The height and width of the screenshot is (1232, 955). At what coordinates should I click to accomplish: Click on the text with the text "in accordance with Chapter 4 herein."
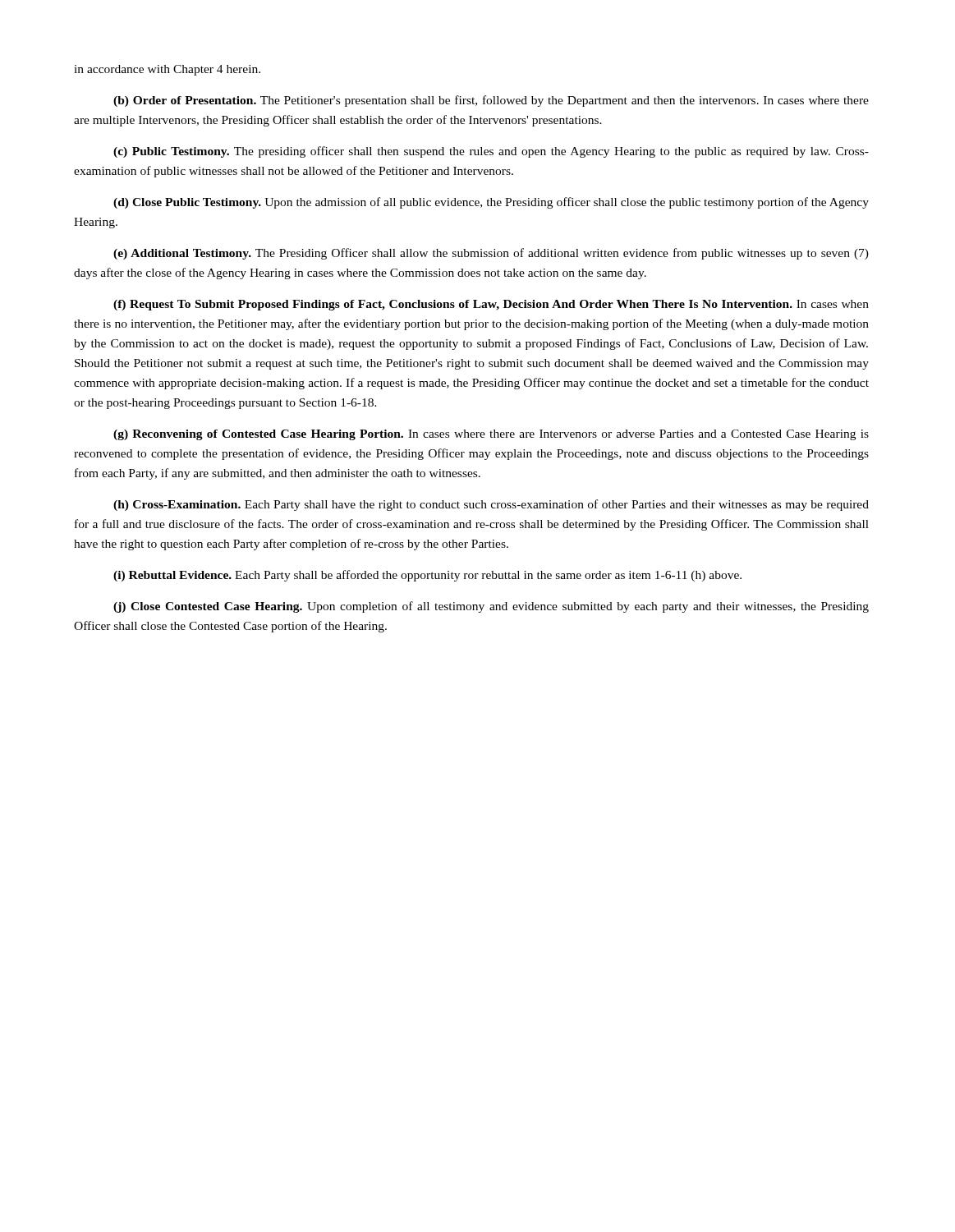coord(167,70)
